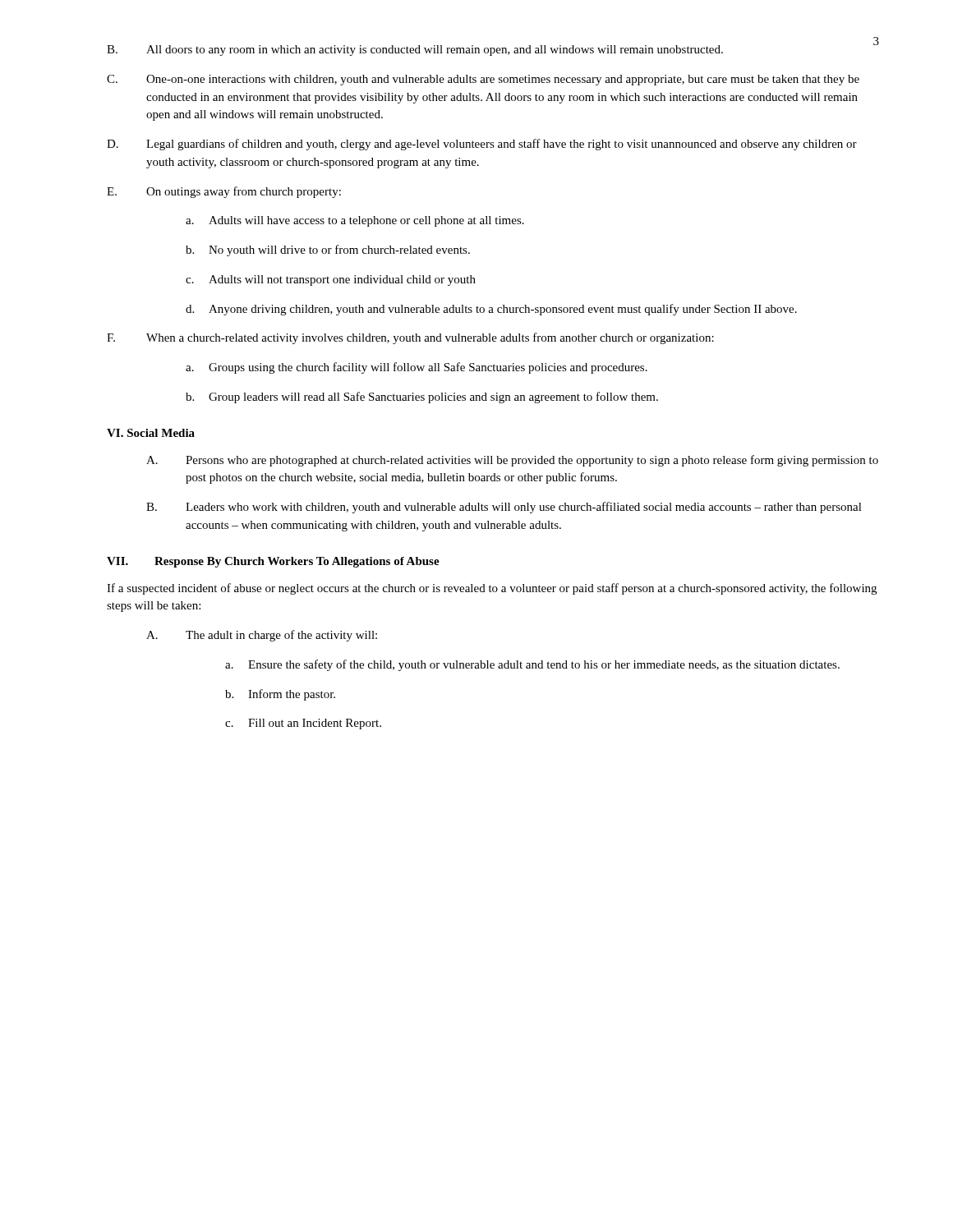Click on the list item with the text "c. Adults will"
This screenshot has height=1232, width=953.
click(x=331, y=280)
